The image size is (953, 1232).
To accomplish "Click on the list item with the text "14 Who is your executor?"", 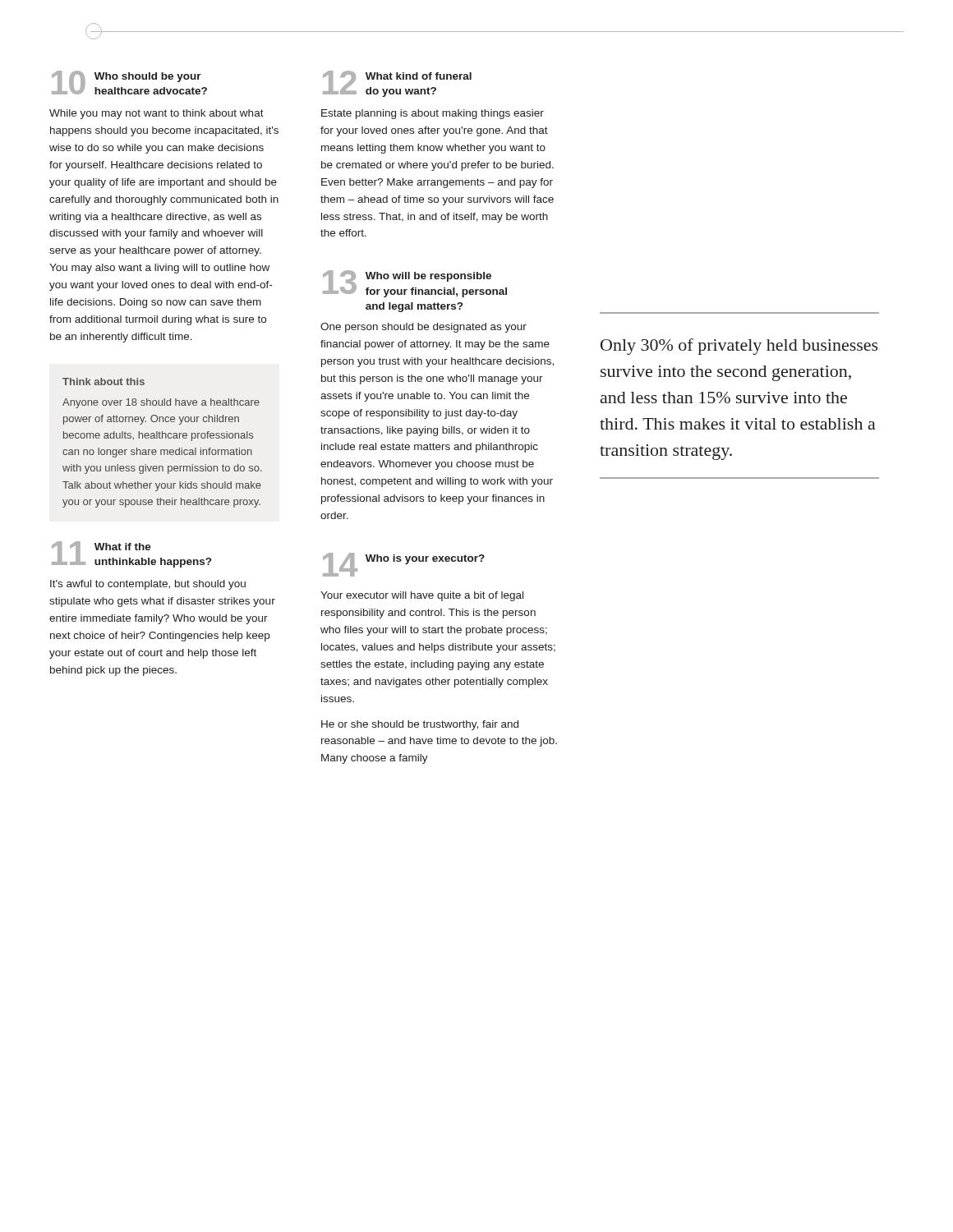I will (x=440, y=658).
